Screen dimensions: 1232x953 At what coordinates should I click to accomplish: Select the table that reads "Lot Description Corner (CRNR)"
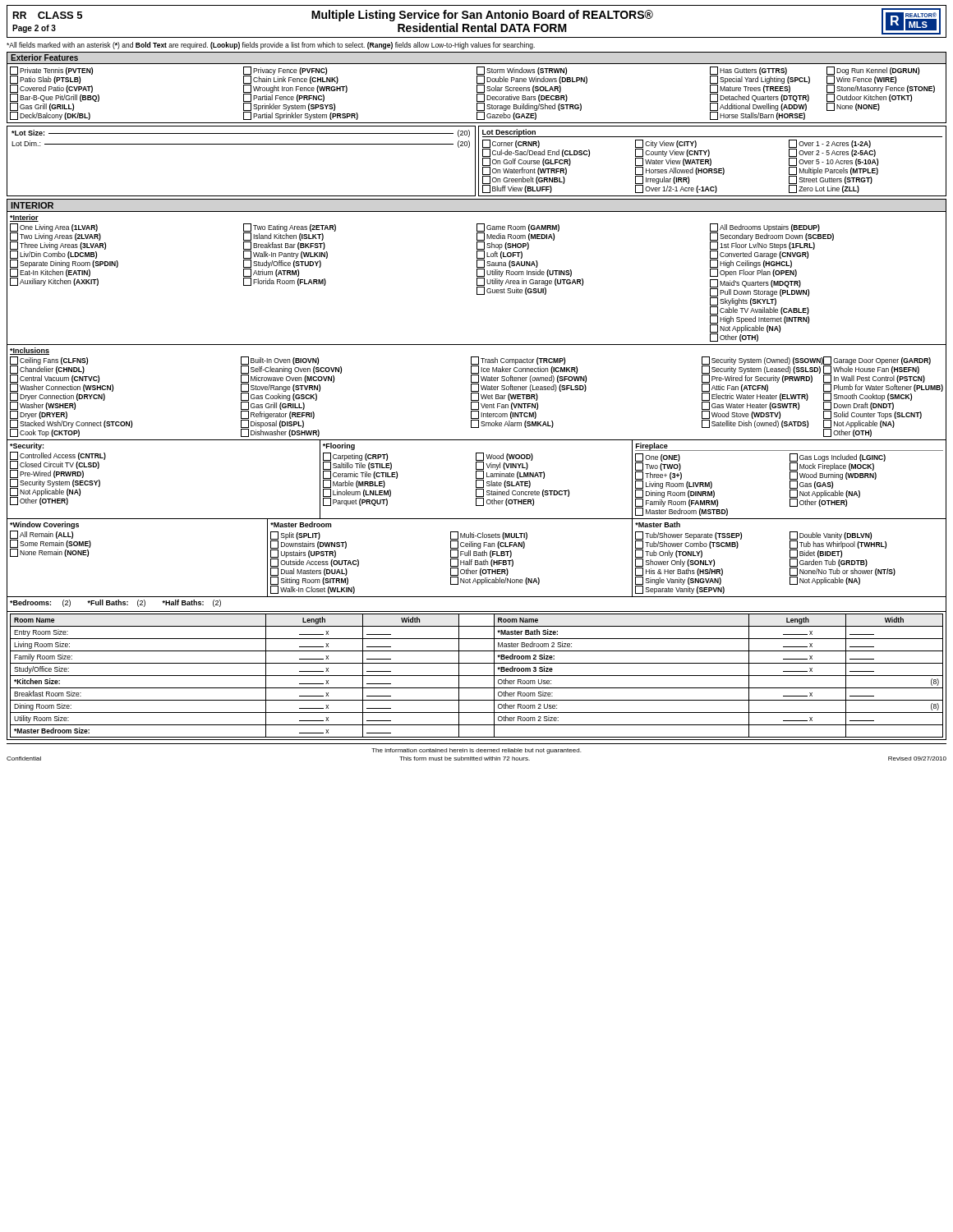[x=712, y=161]
